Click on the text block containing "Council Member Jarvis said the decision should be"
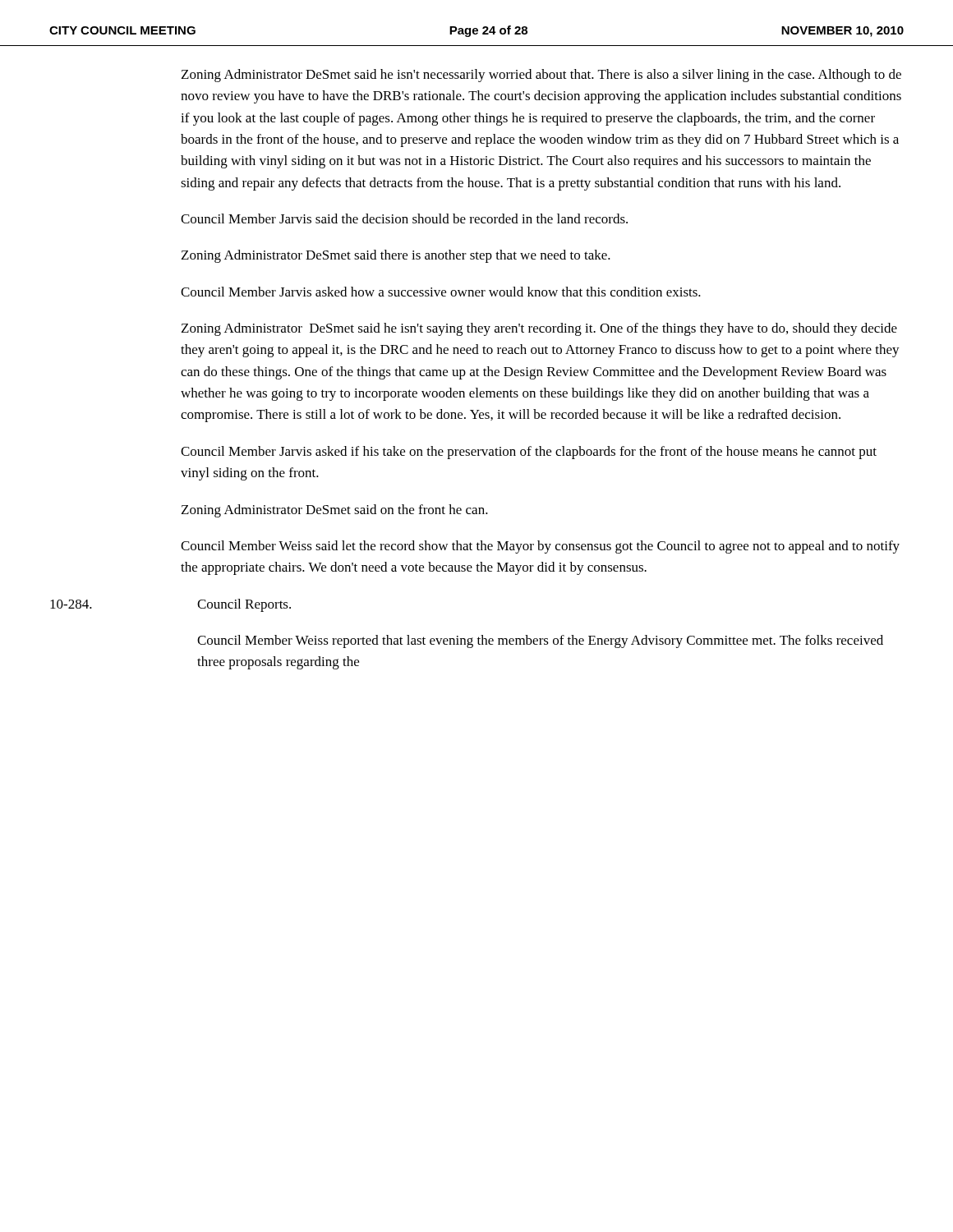Screen dimensions: 1232x953 [x=405, y=219]
